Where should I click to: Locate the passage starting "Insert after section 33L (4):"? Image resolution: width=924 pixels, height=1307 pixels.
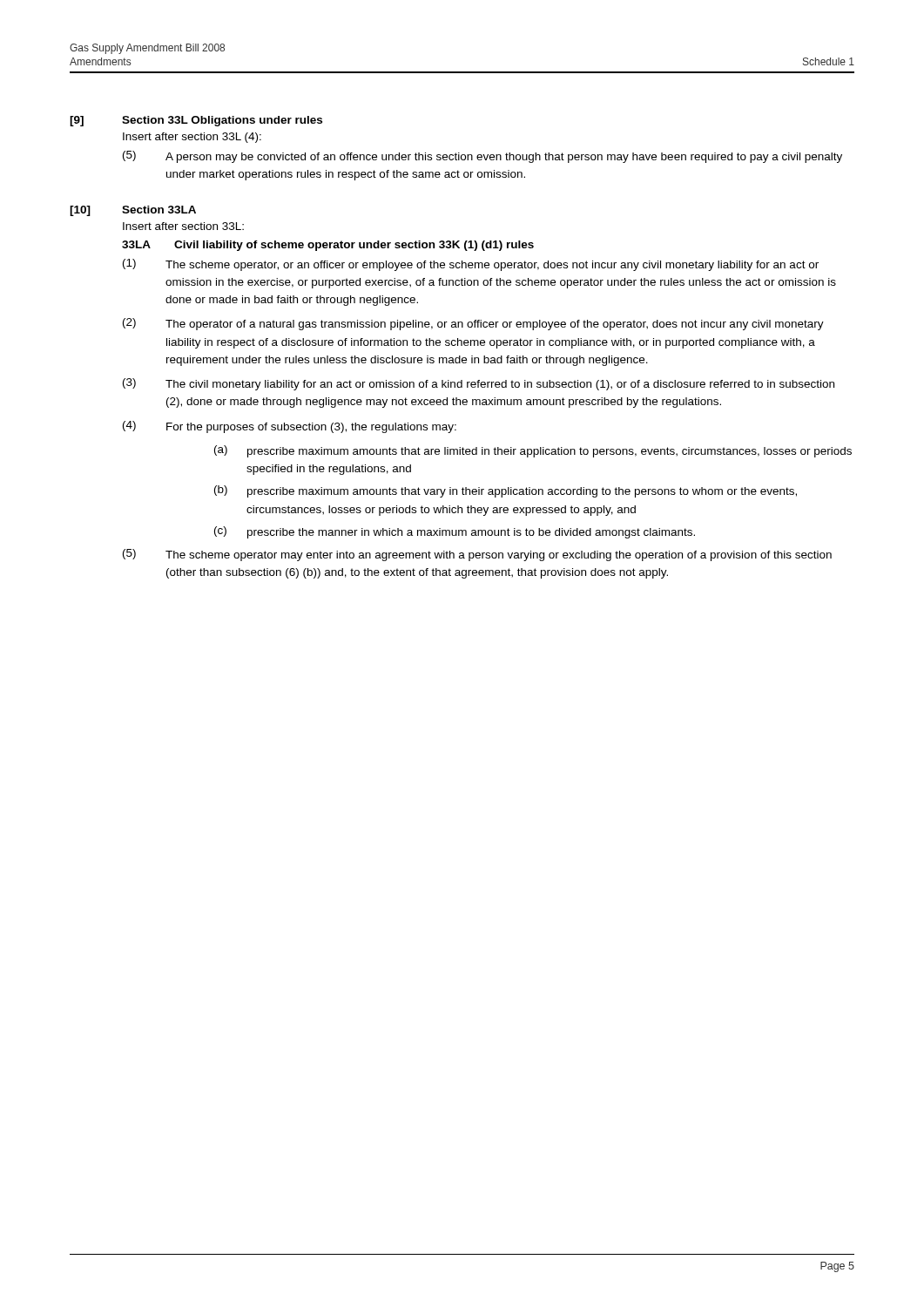point(192,136)
